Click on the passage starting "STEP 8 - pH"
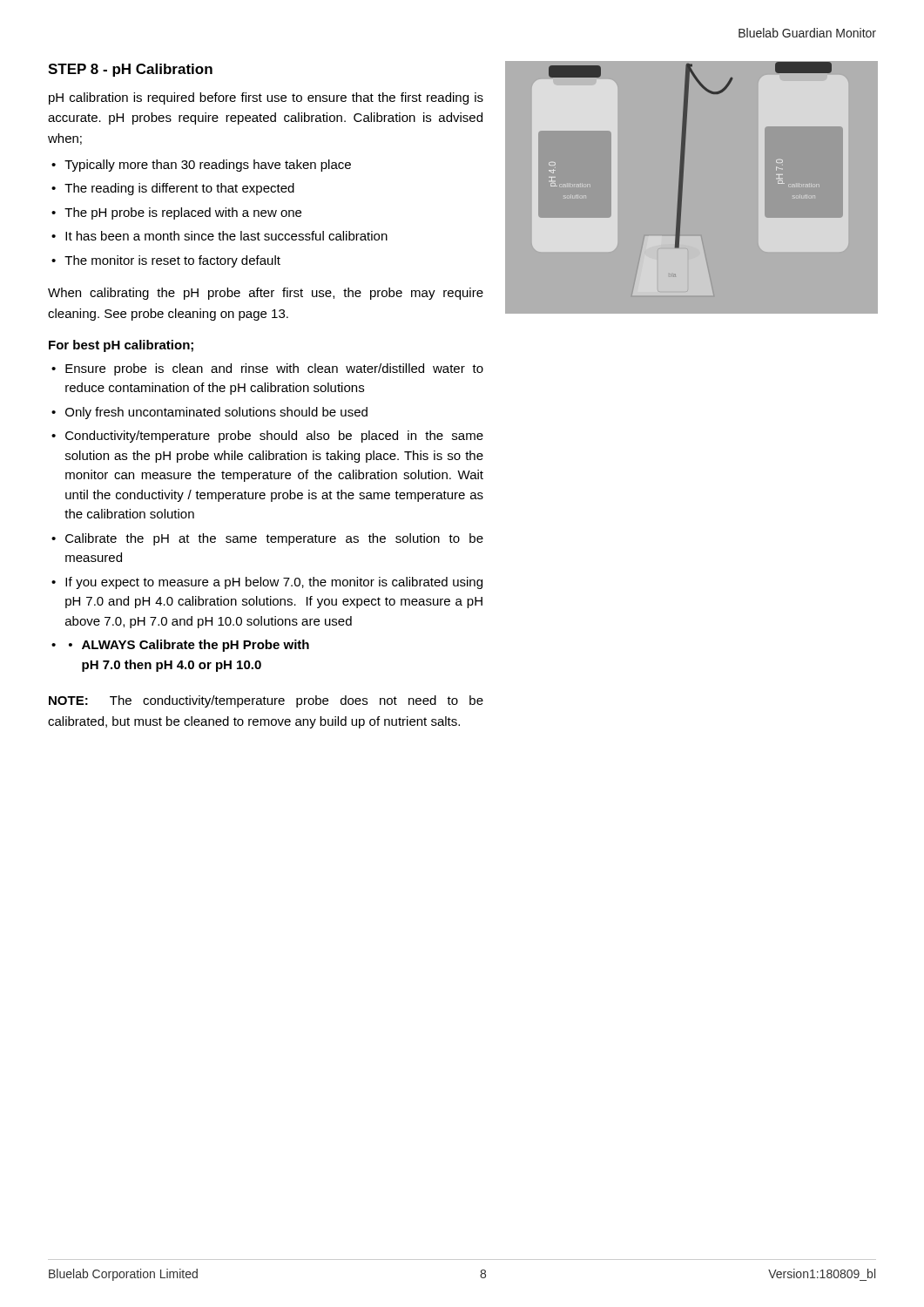924x1307 pixels. pos(130,69)
